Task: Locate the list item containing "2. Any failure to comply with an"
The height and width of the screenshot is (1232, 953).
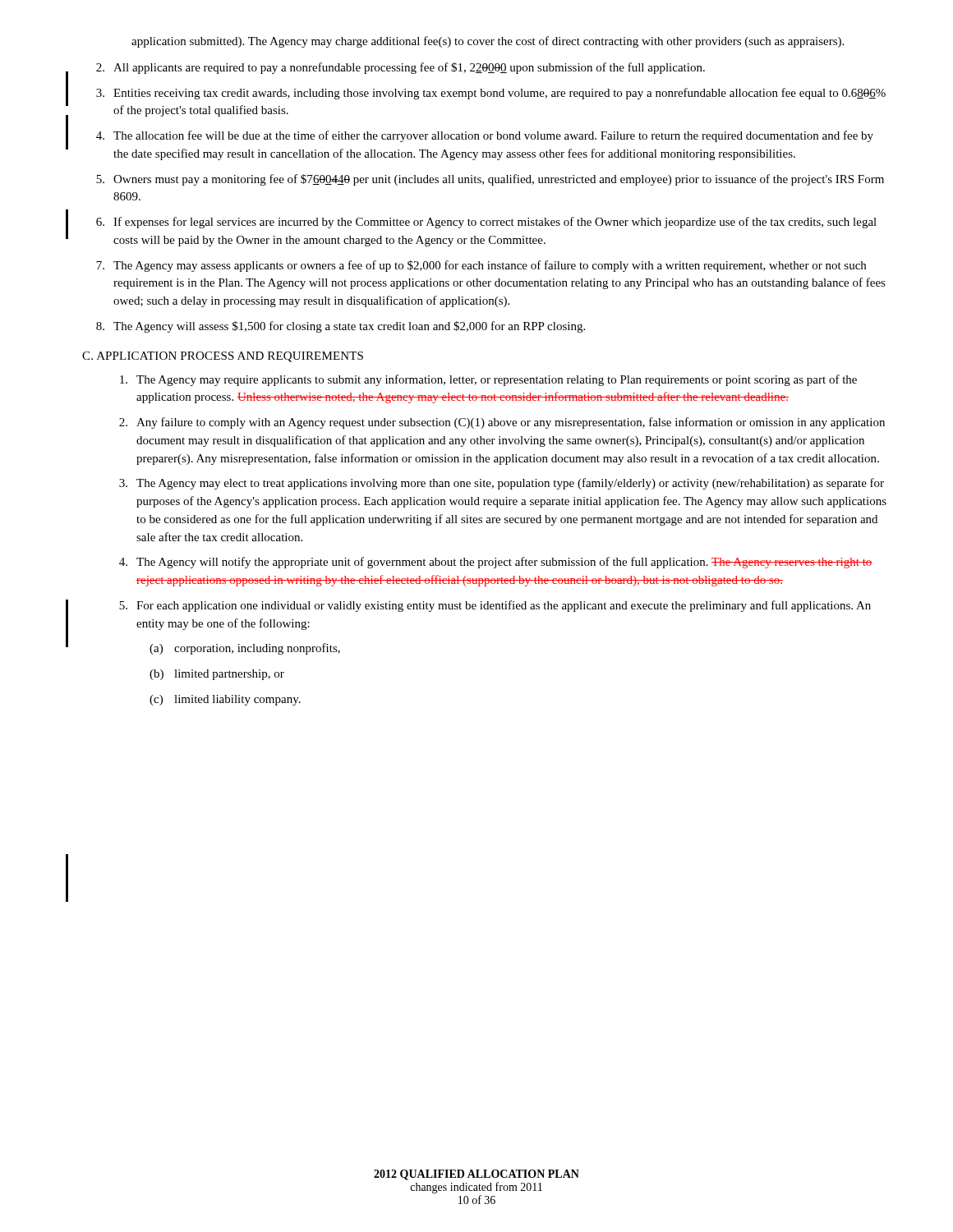Action: pos(496,441)
